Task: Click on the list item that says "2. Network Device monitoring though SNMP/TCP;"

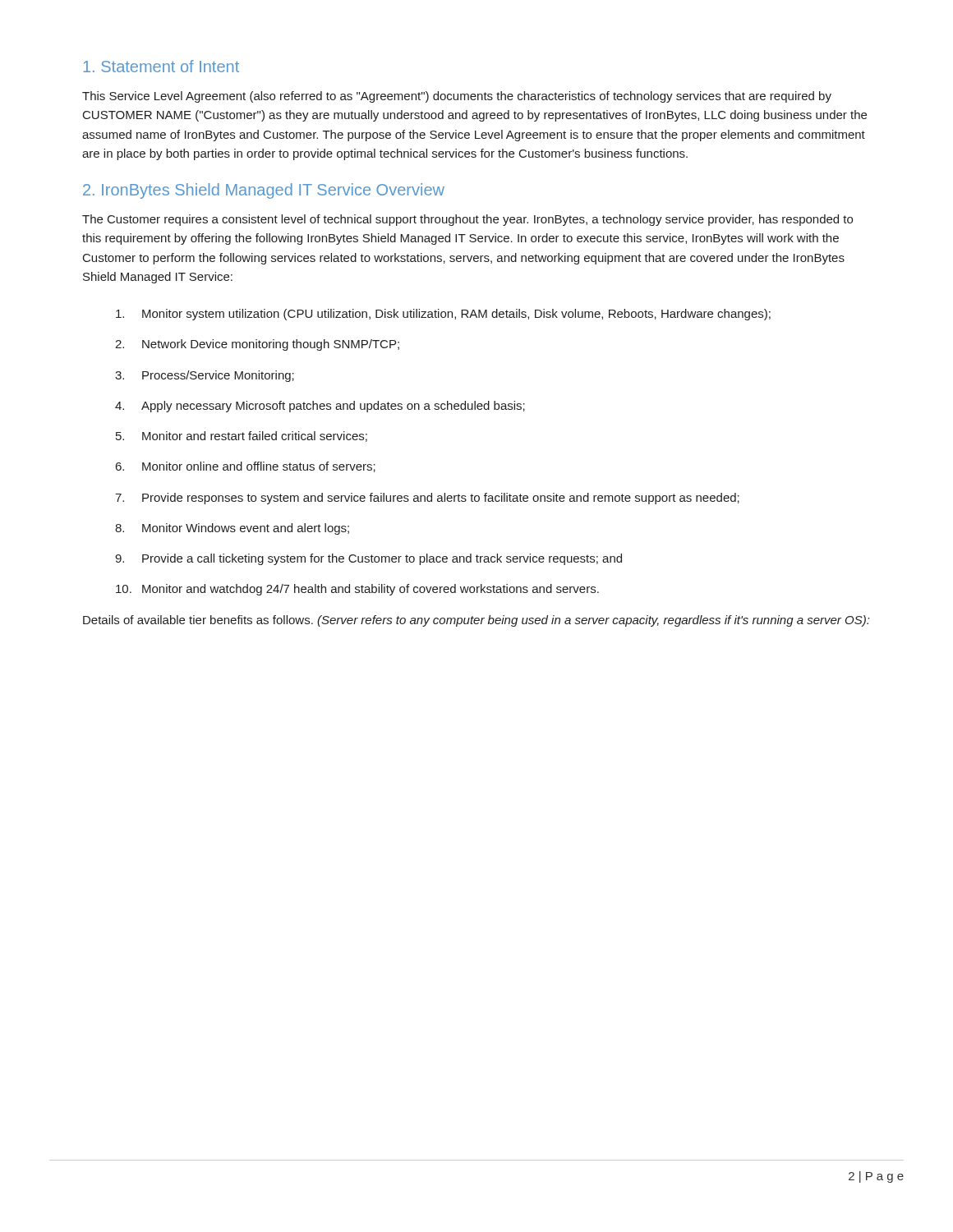Action: click(258, 344)
